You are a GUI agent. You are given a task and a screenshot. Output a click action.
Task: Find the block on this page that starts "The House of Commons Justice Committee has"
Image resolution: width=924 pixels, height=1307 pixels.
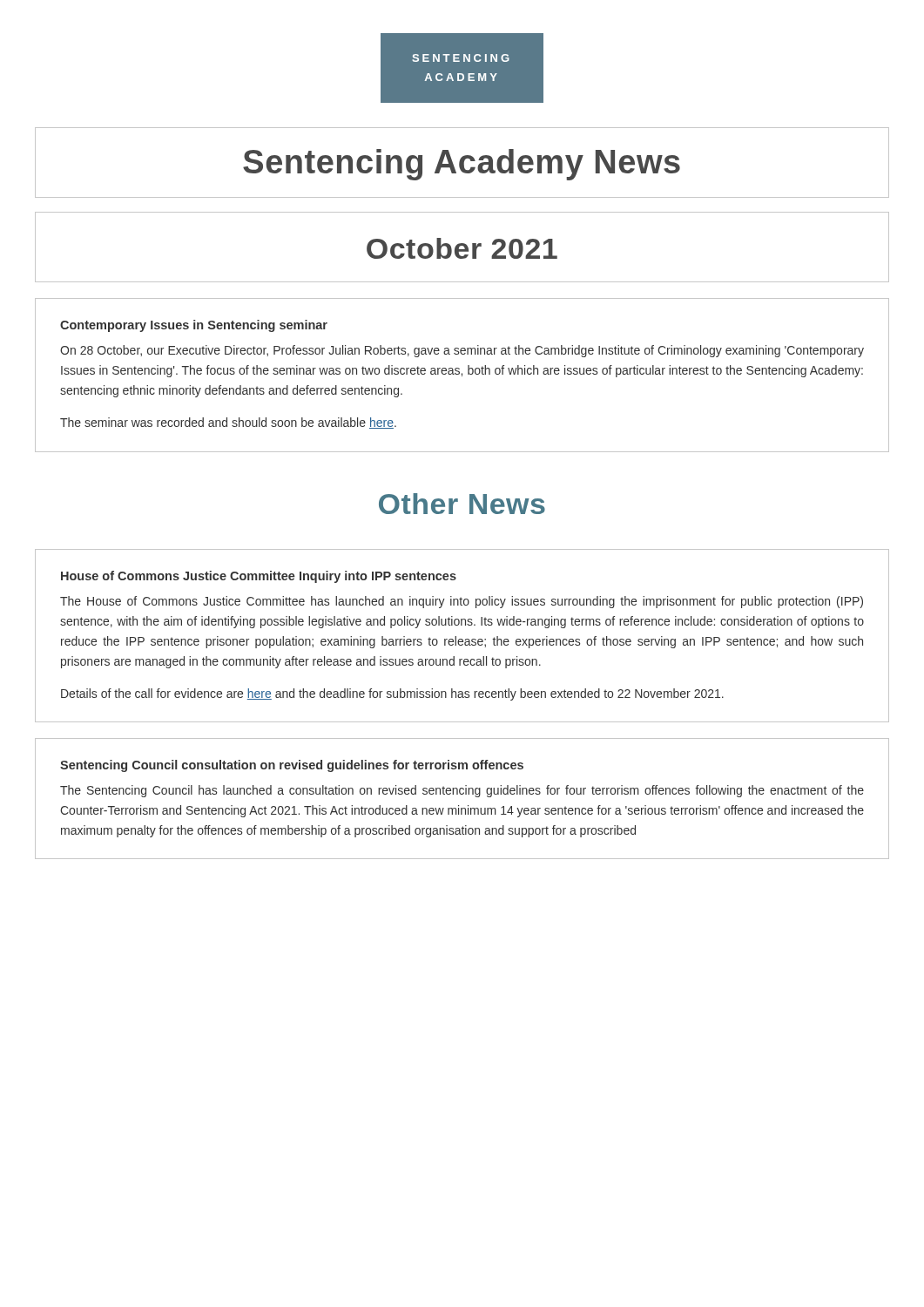pos(462,648)
